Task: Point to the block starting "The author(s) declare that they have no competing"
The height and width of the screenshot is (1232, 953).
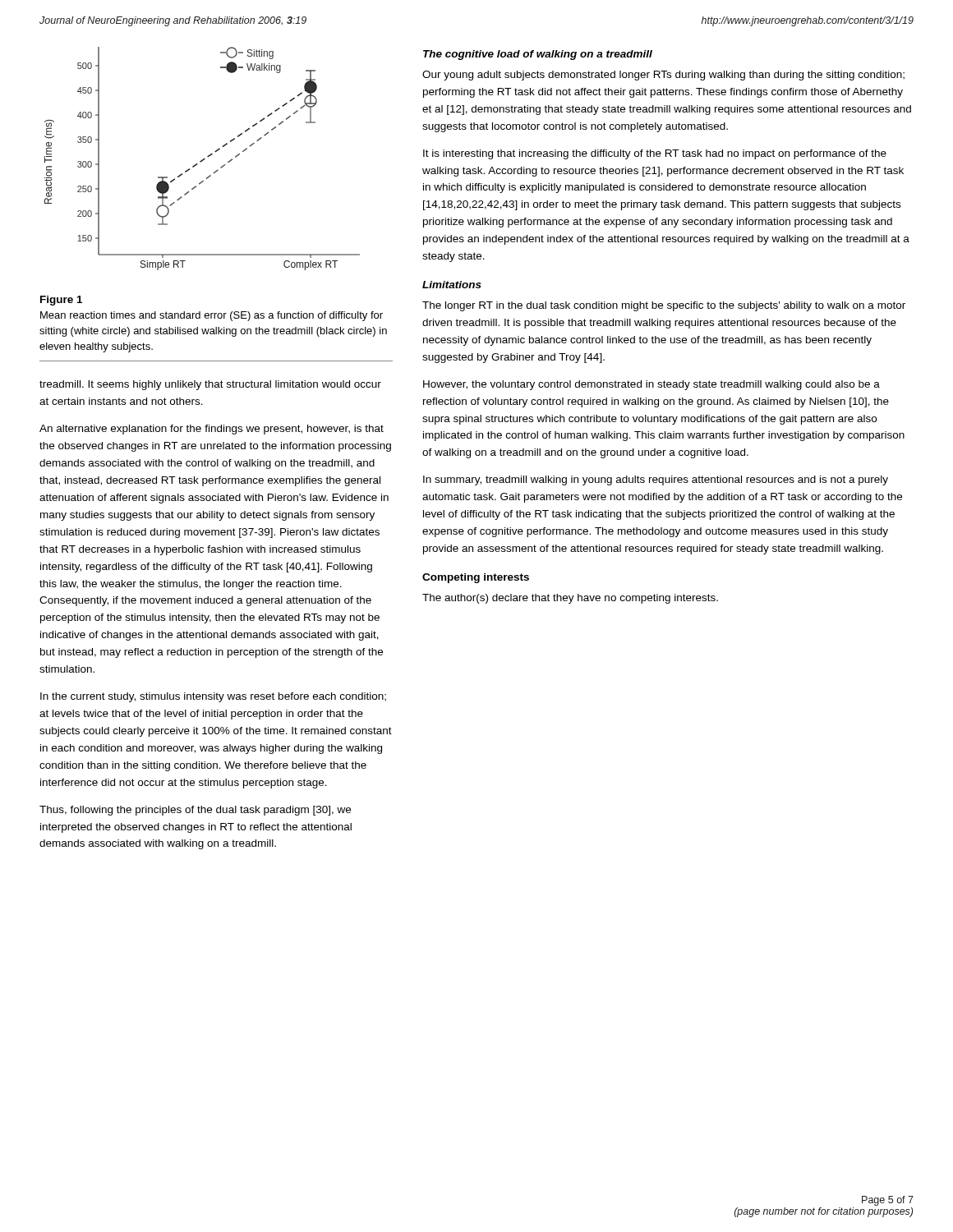Action: [668, 598]
